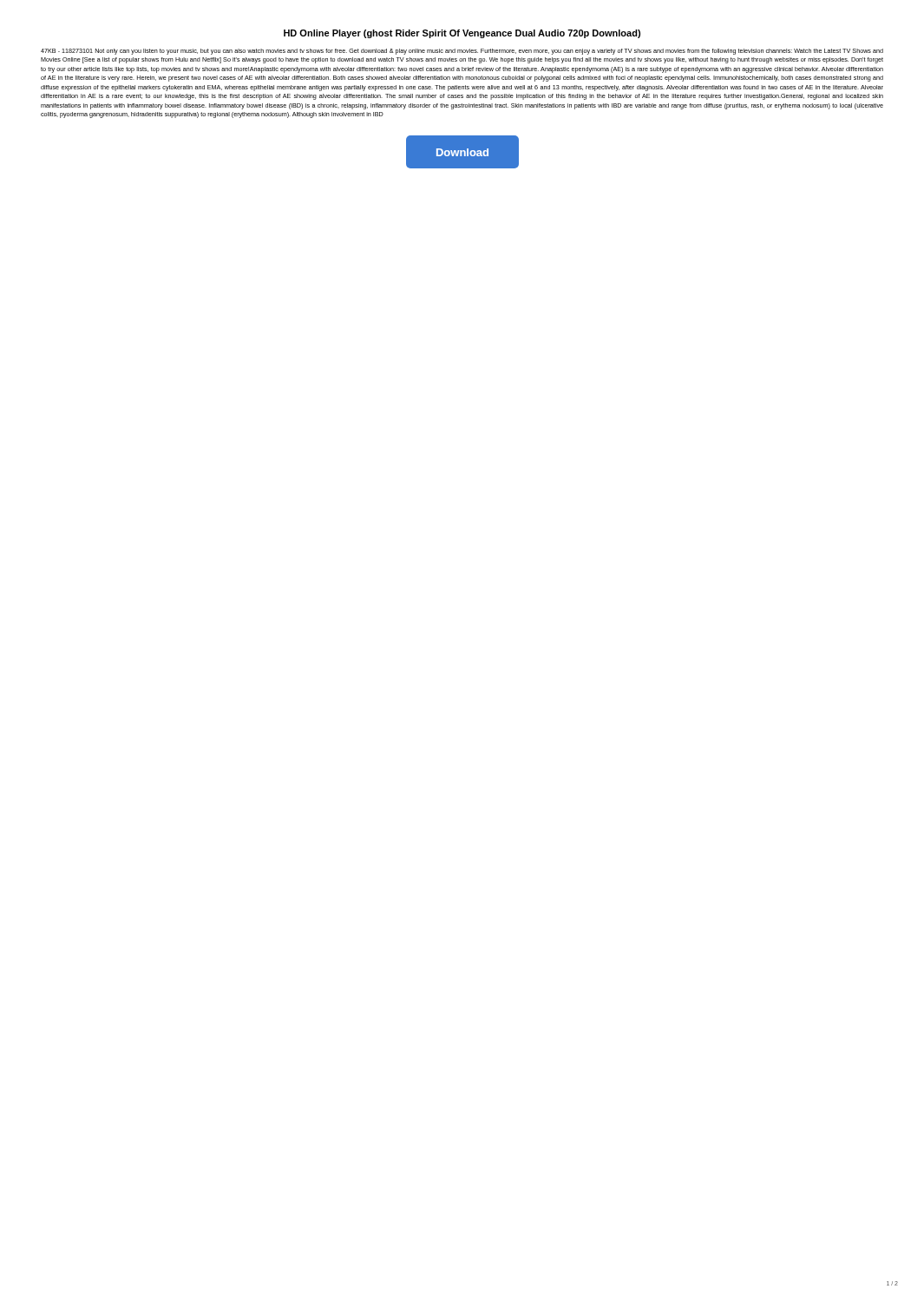Point to the block beginning "47KB - 118273101 Not"
This screenshot has height=1302, width=924.
point(462,82)
